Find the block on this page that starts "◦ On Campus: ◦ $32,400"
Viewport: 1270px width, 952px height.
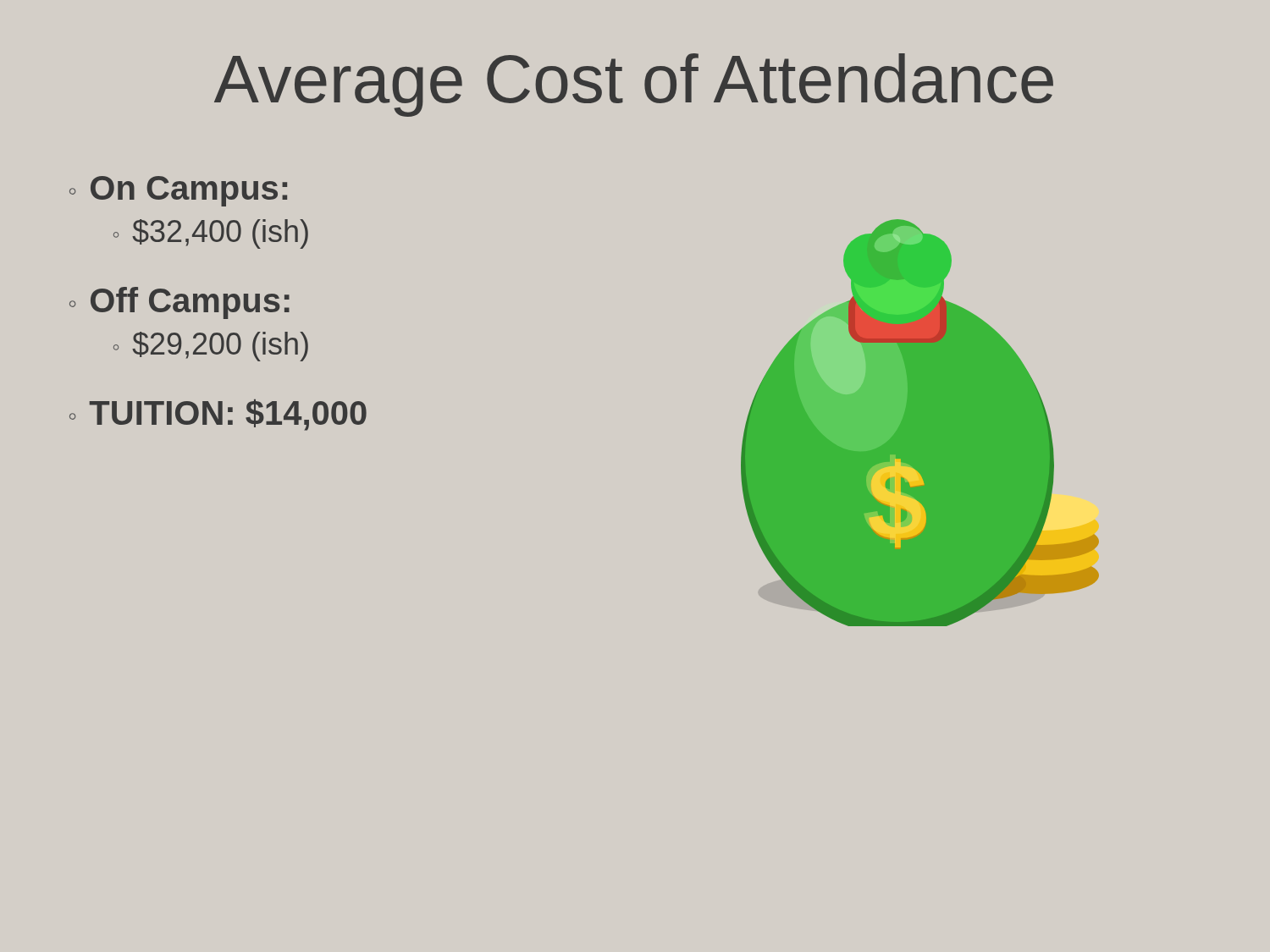(x=178, y=191)
